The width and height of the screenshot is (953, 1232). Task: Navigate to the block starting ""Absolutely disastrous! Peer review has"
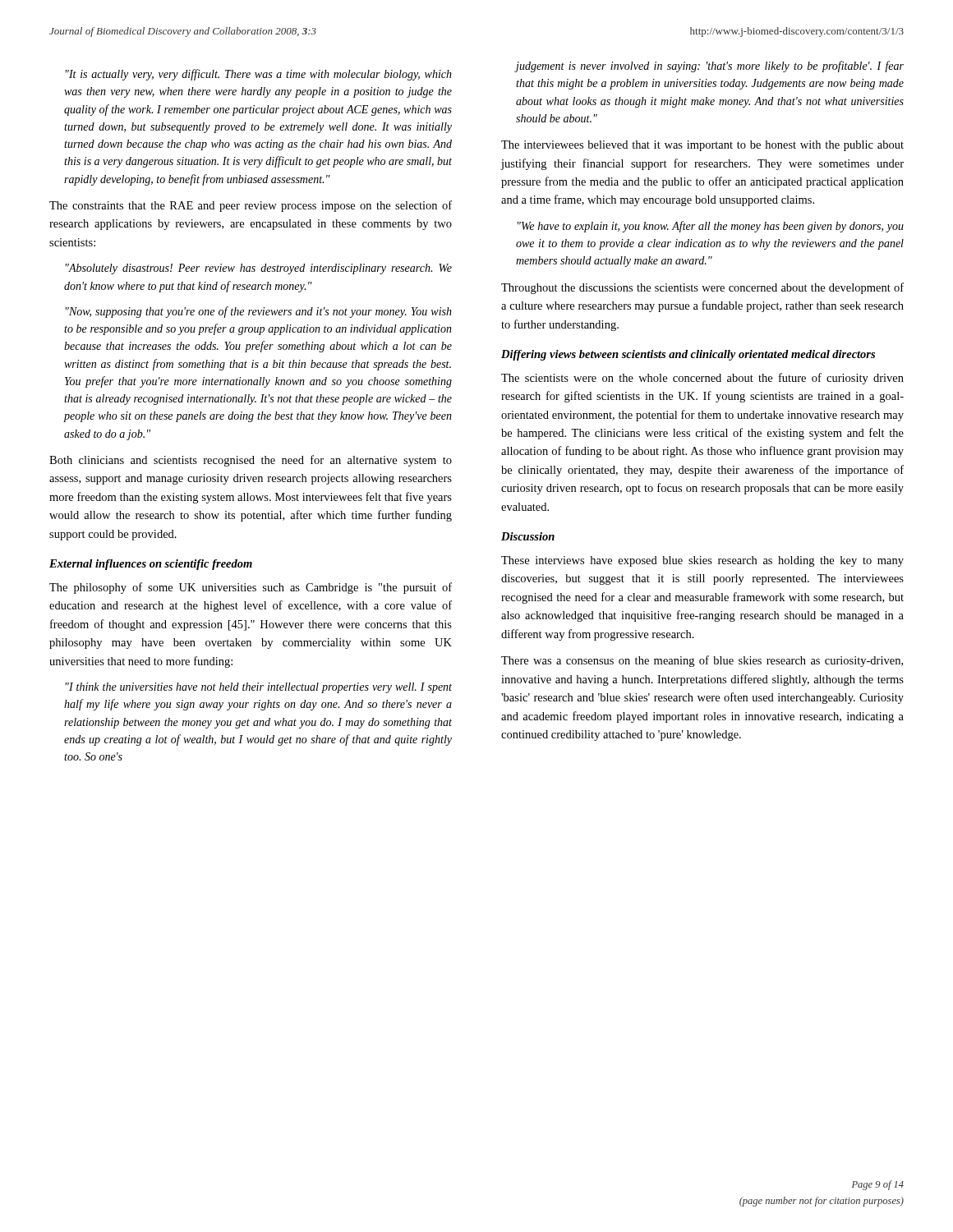[x=258, y=277]
